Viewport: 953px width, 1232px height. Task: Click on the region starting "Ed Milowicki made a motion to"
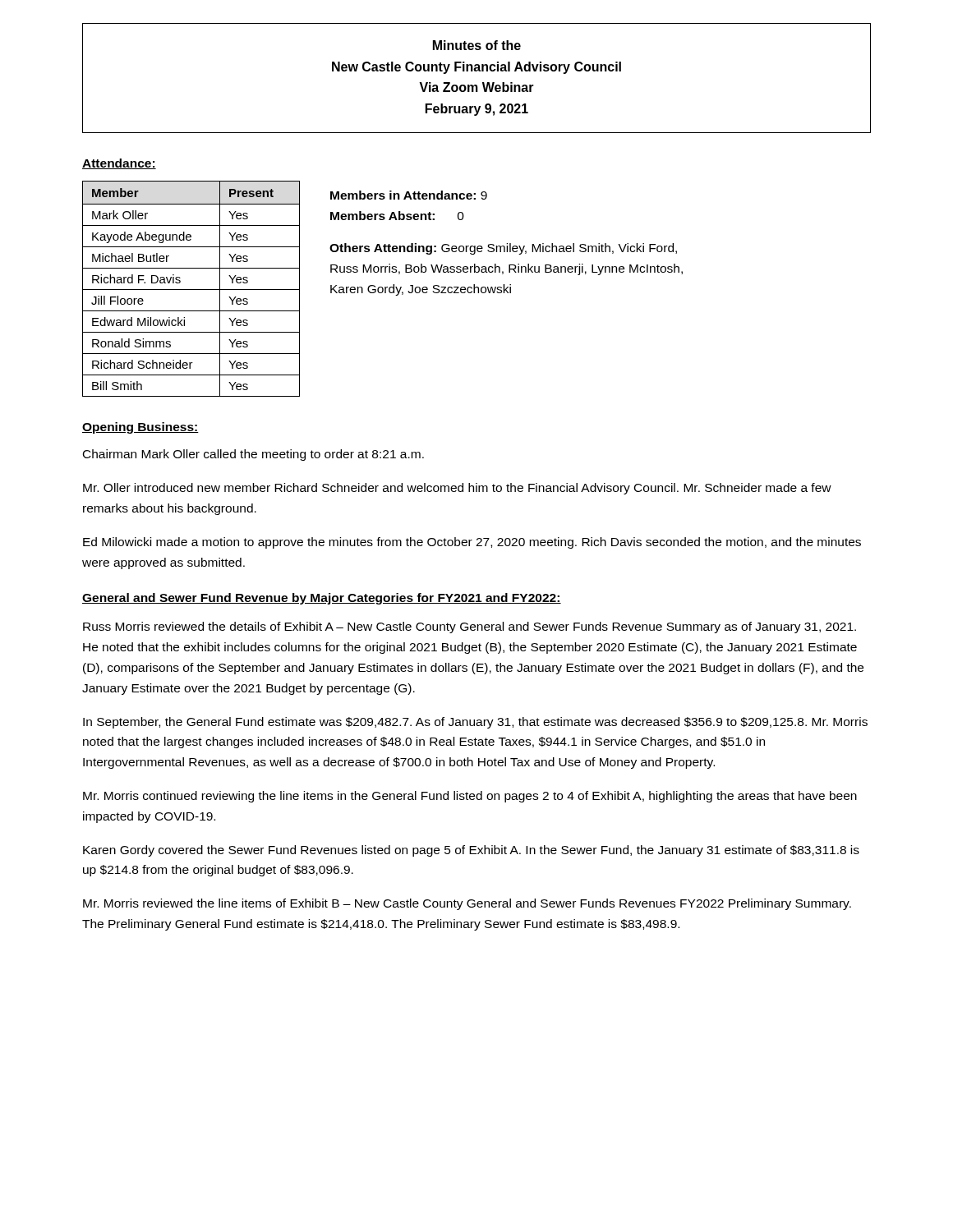[472, 552]
